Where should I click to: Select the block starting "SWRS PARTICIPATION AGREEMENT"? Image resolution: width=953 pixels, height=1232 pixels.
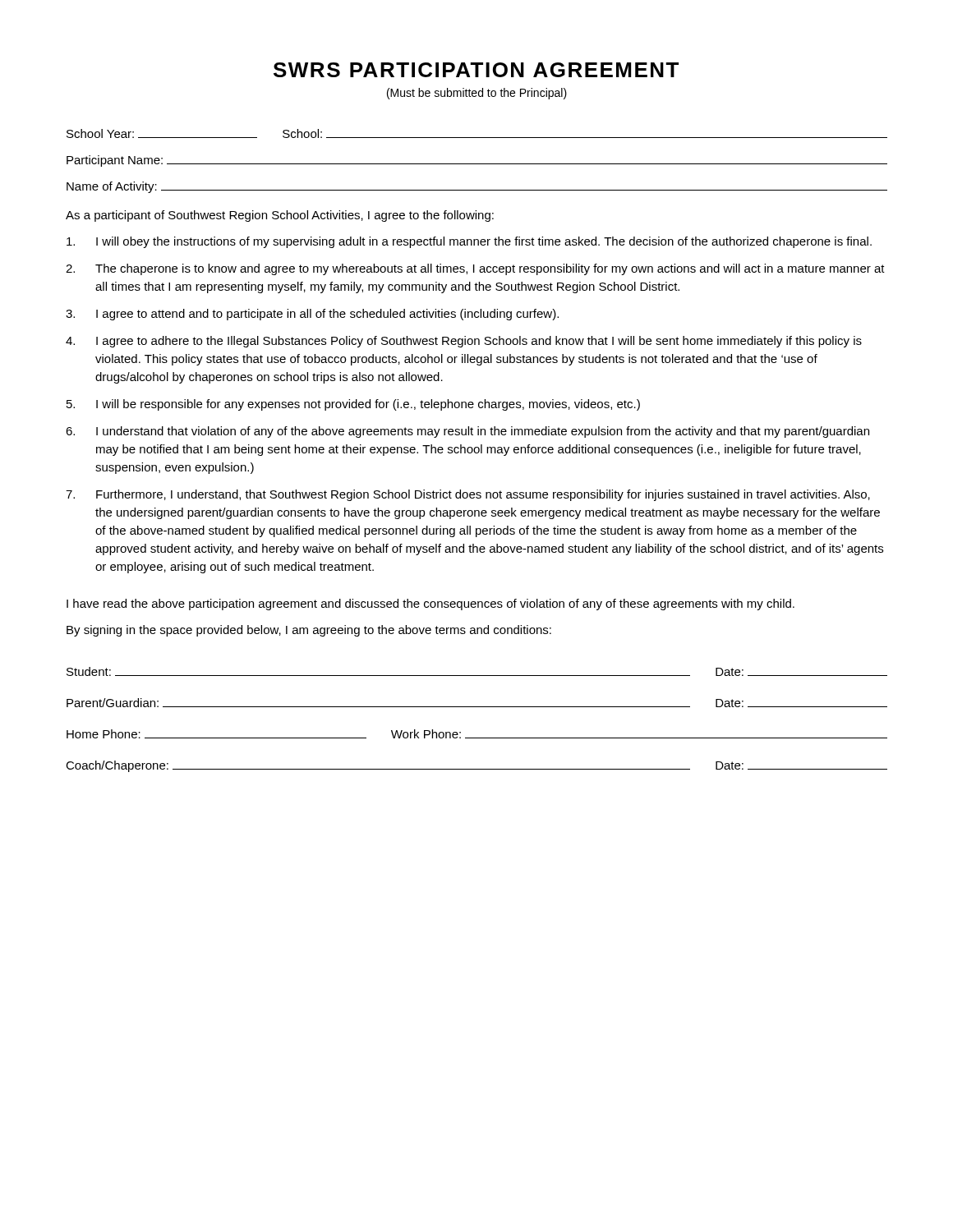tap(476, 70)
